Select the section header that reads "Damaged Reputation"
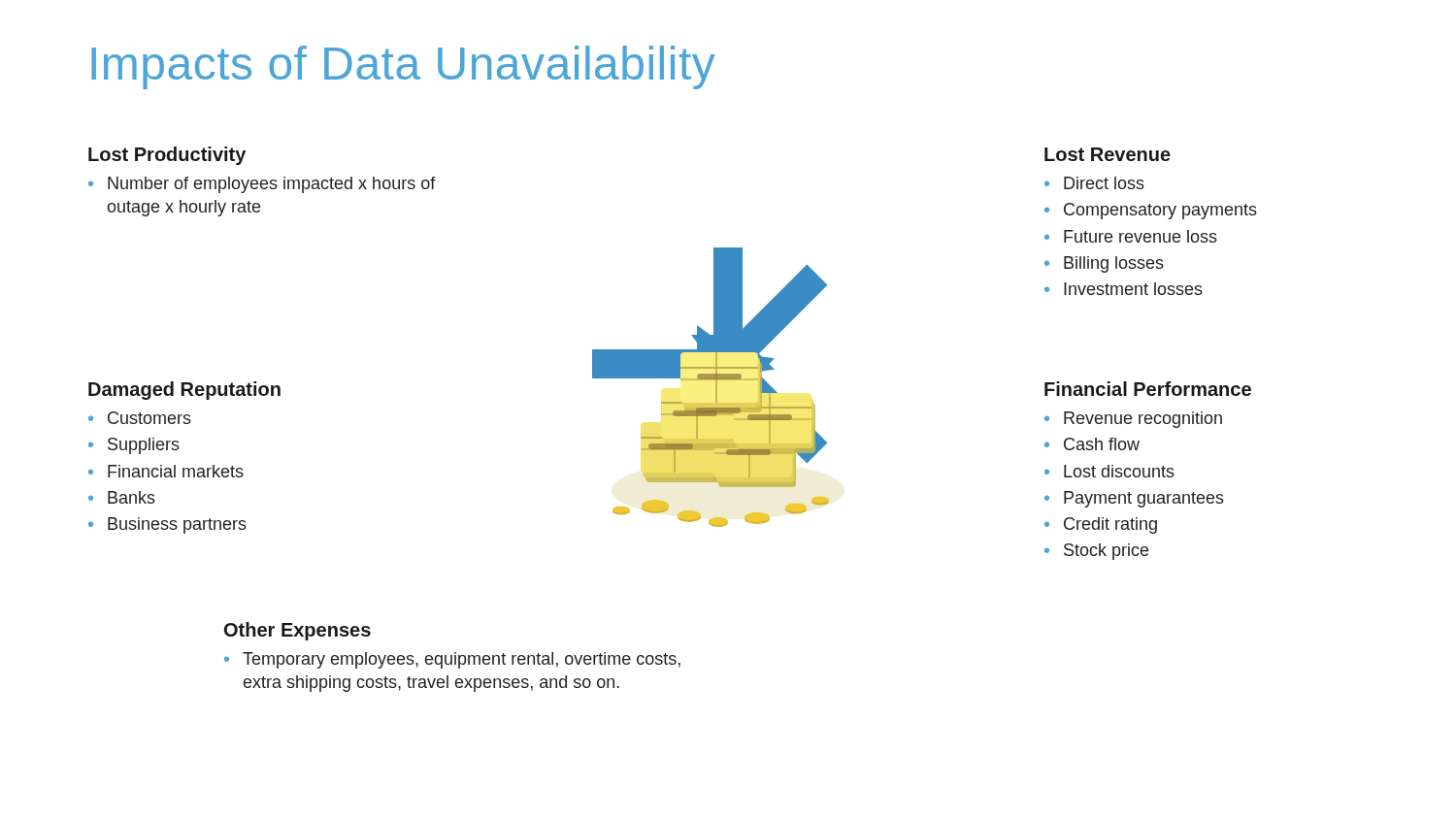Image resolution: width=1456 pixels, height=819 pixels. click(x=184, y=389)
